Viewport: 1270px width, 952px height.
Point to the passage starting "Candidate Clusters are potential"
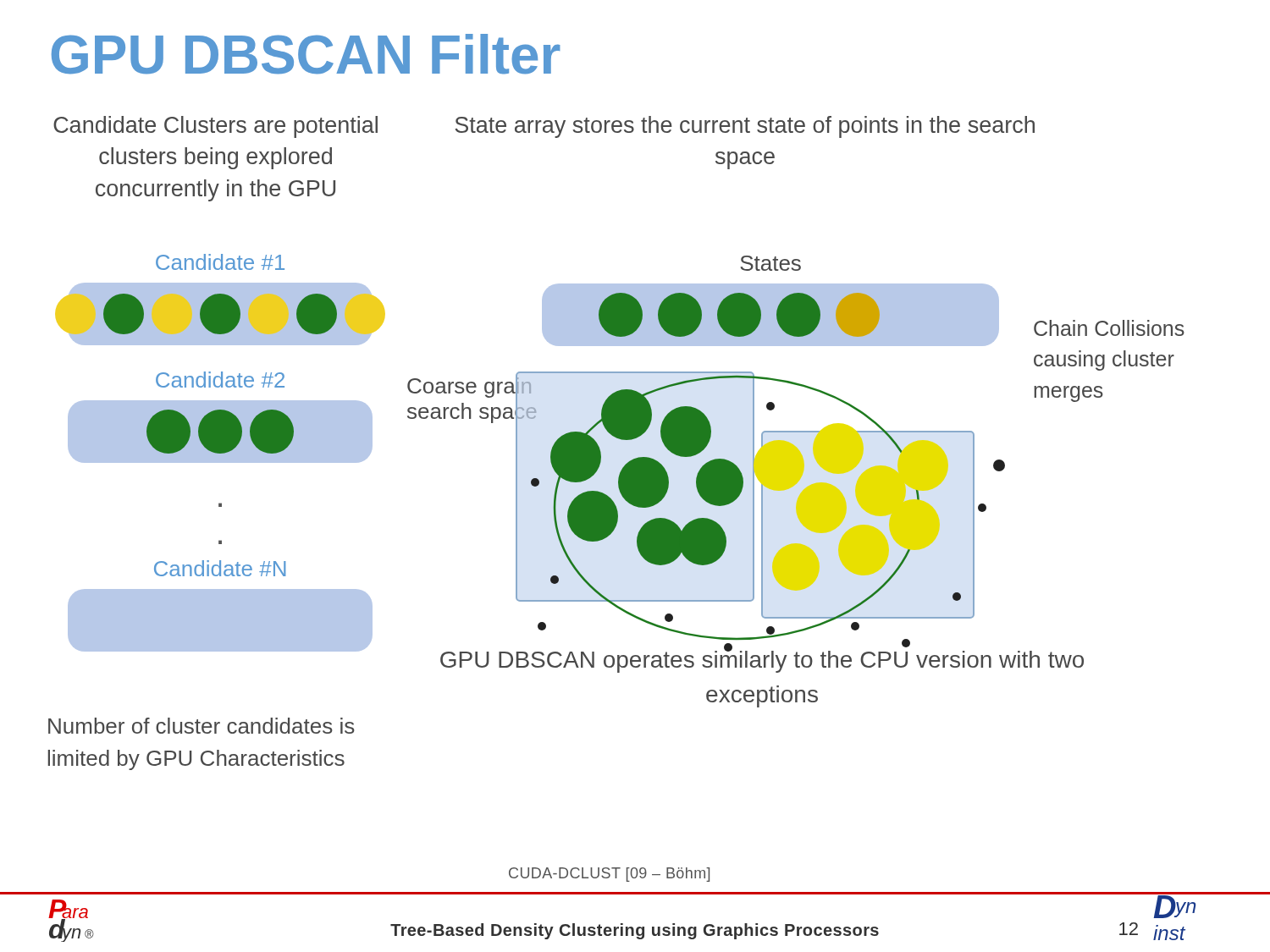[x=216, y=157]
